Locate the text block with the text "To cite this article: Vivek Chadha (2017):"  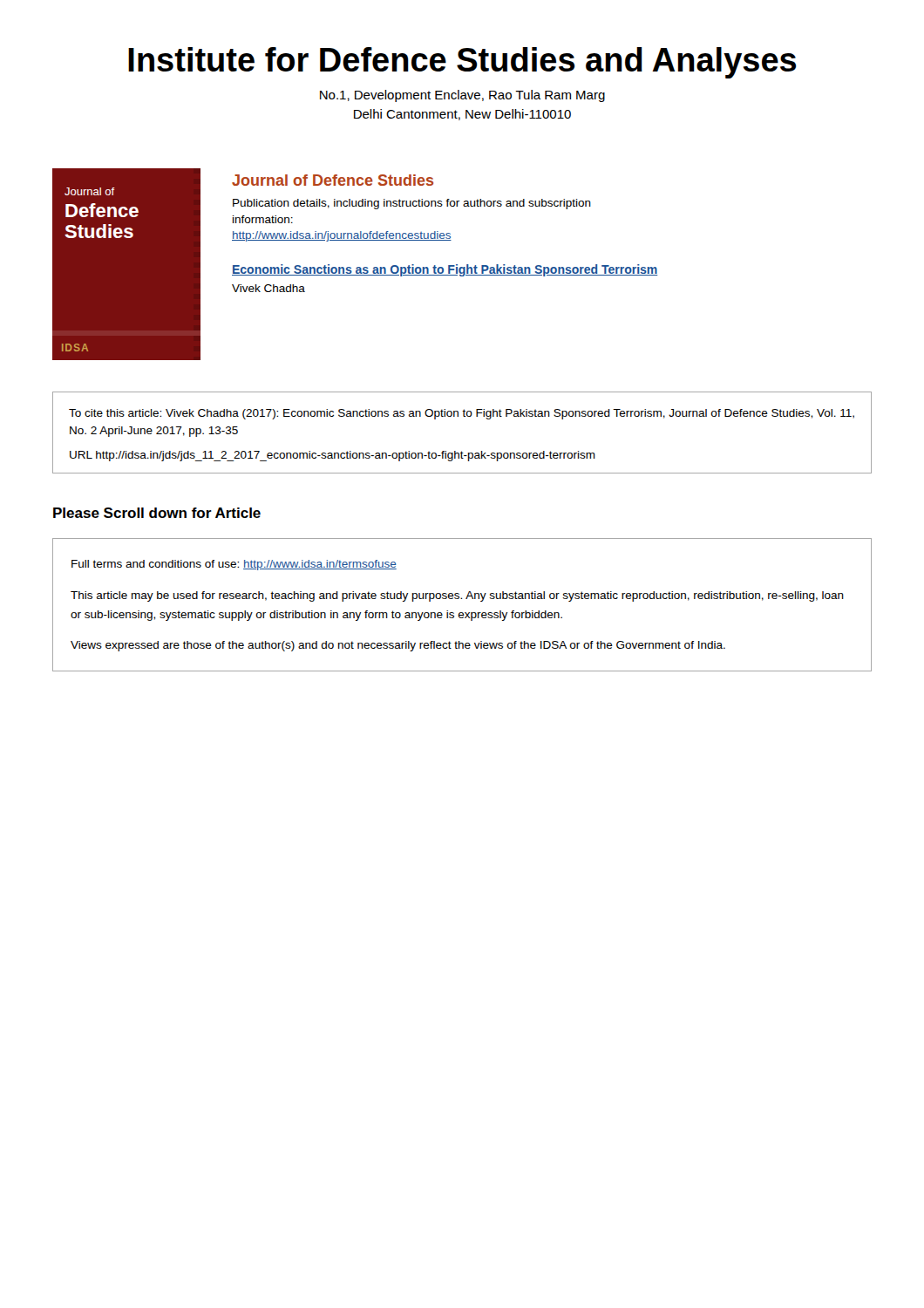click(x=462, y=414)
